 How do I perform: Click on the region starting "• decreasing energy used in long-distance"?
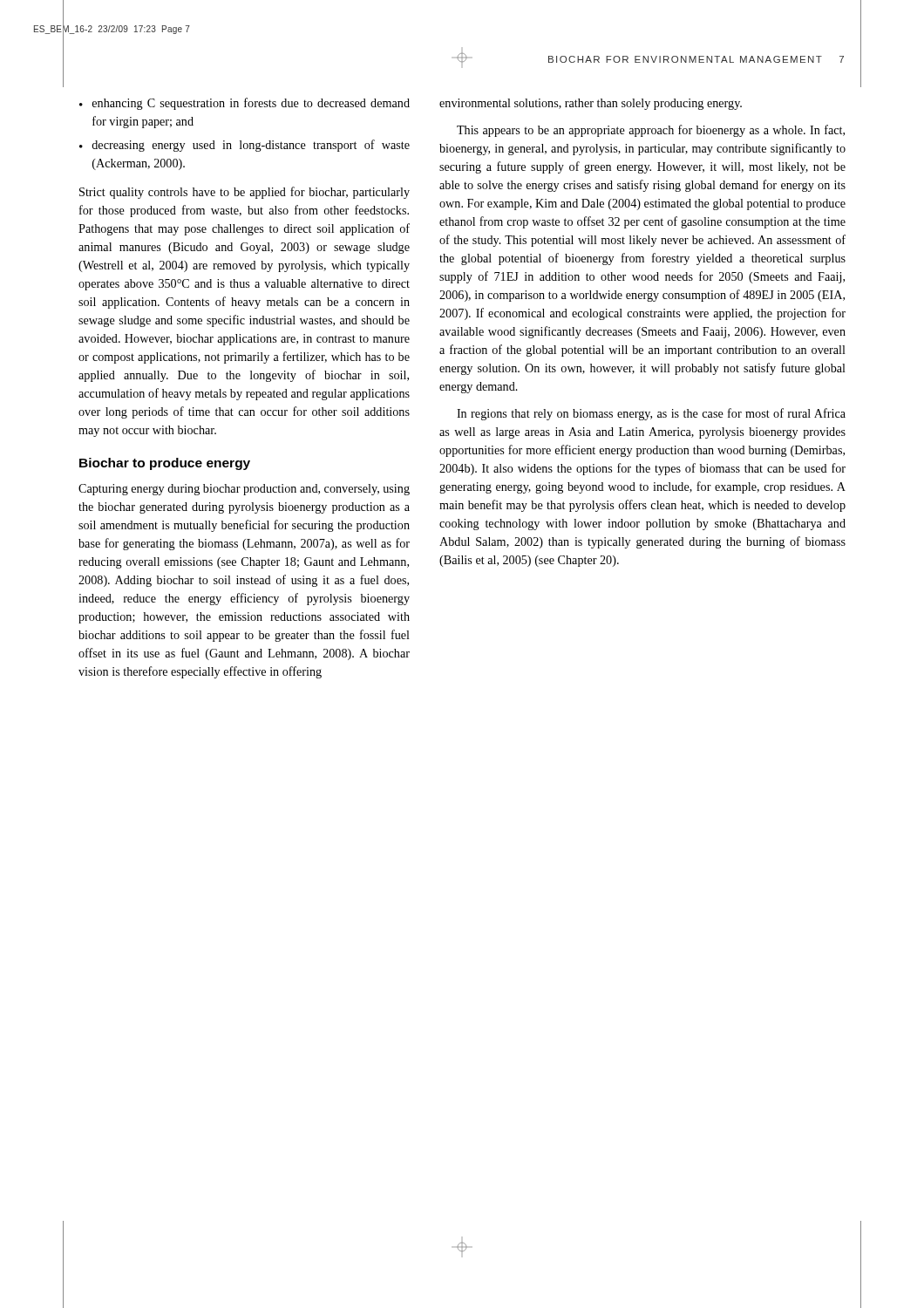[244, 154]
